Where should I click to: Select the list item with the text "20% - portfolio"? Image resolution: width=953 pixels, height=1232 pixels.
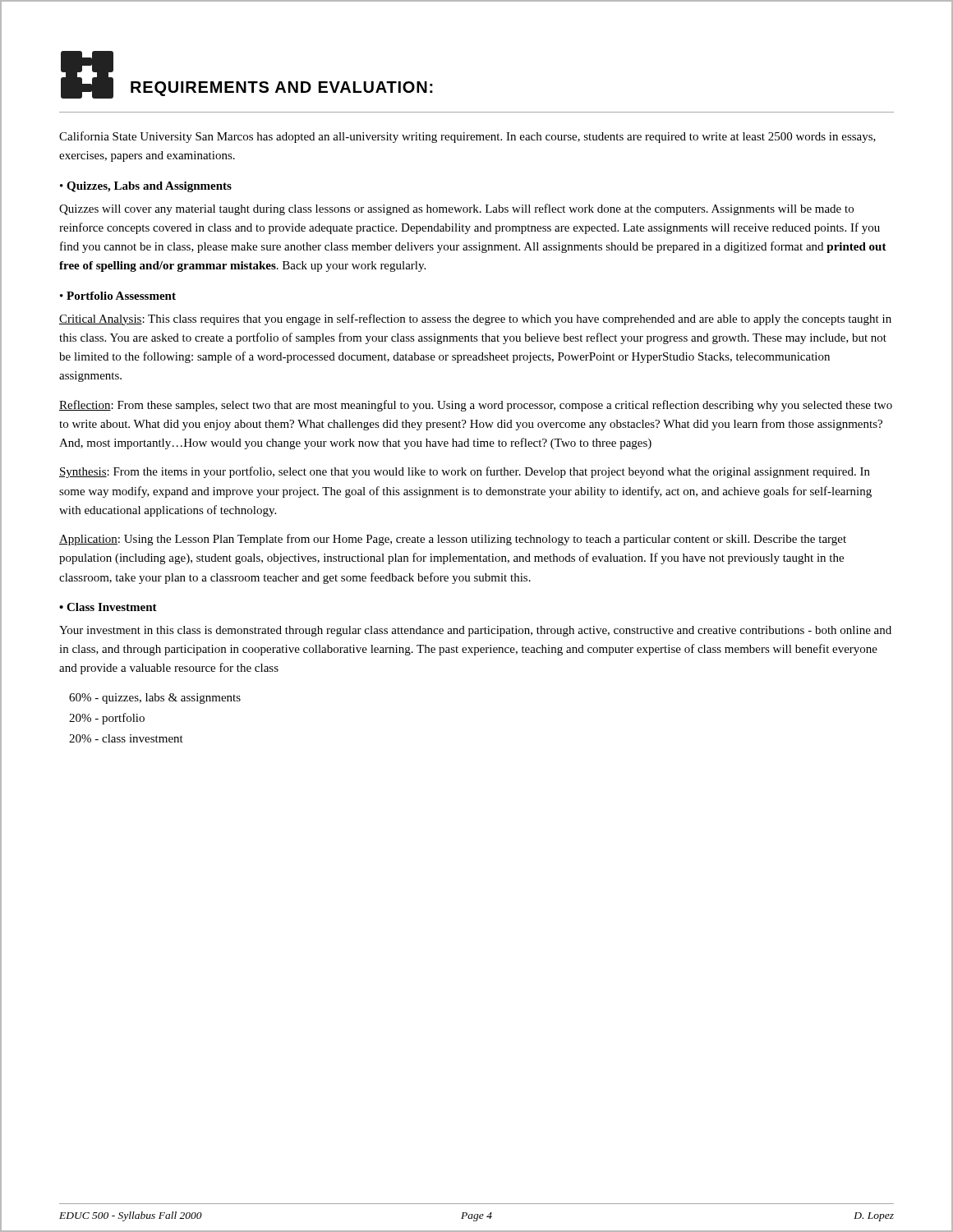(x=107, y=718)
